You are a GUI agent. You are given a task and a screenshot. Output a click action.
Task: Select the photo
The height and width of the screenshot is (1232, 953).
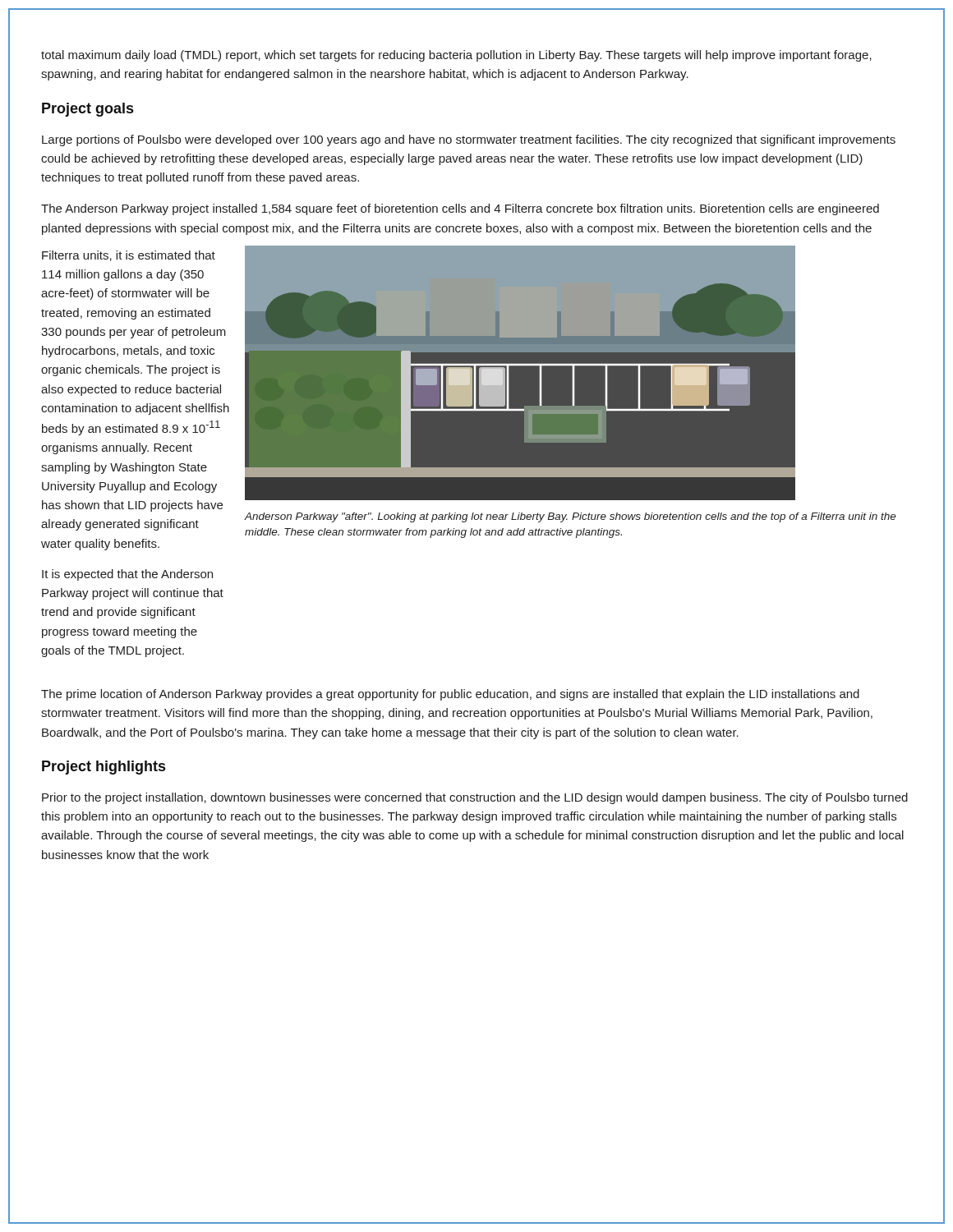pyautogui.click(x=578, y=374)
